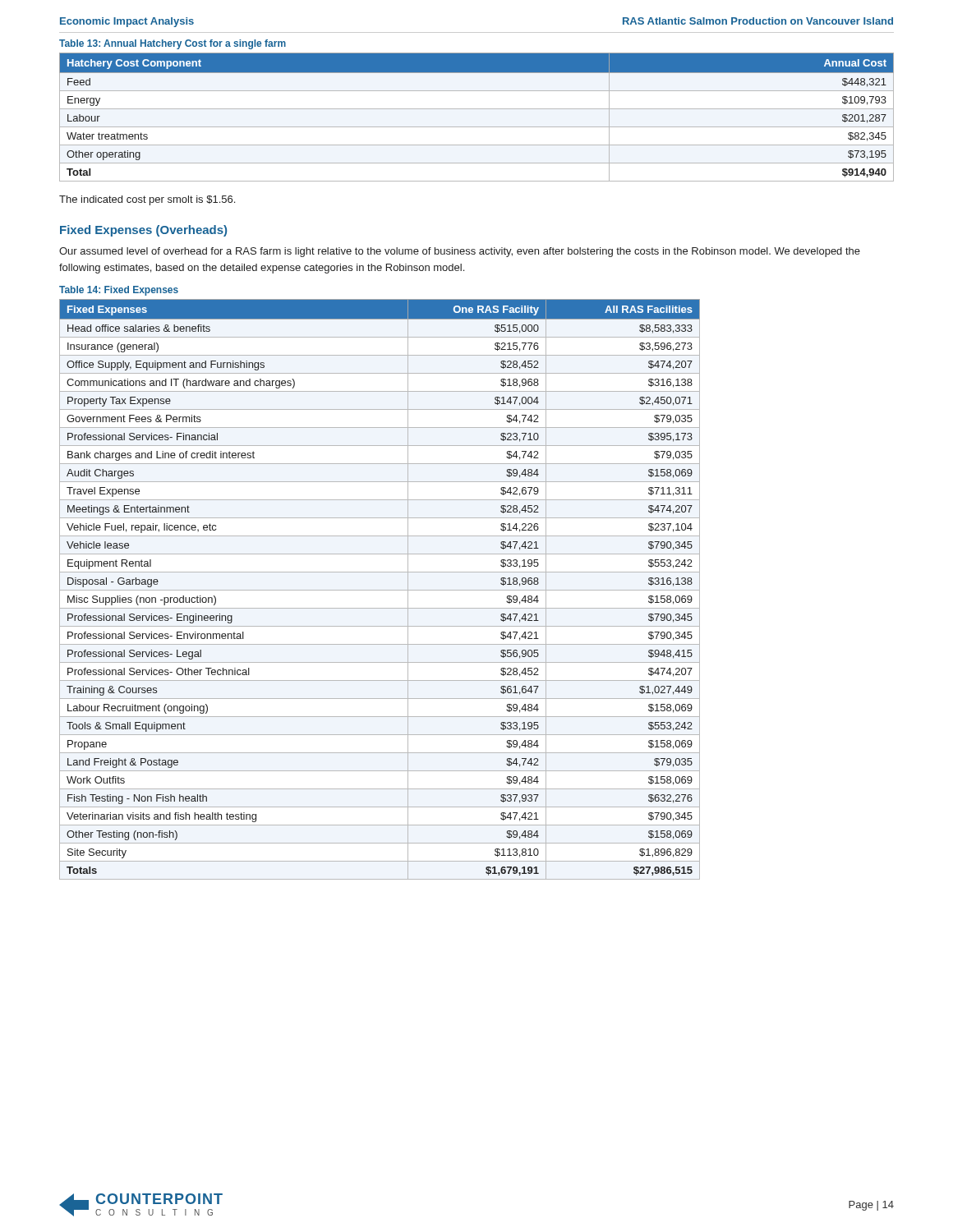
Task: Select the table that reads "Professional Services- Legal"
Action: tap(476, 590)
